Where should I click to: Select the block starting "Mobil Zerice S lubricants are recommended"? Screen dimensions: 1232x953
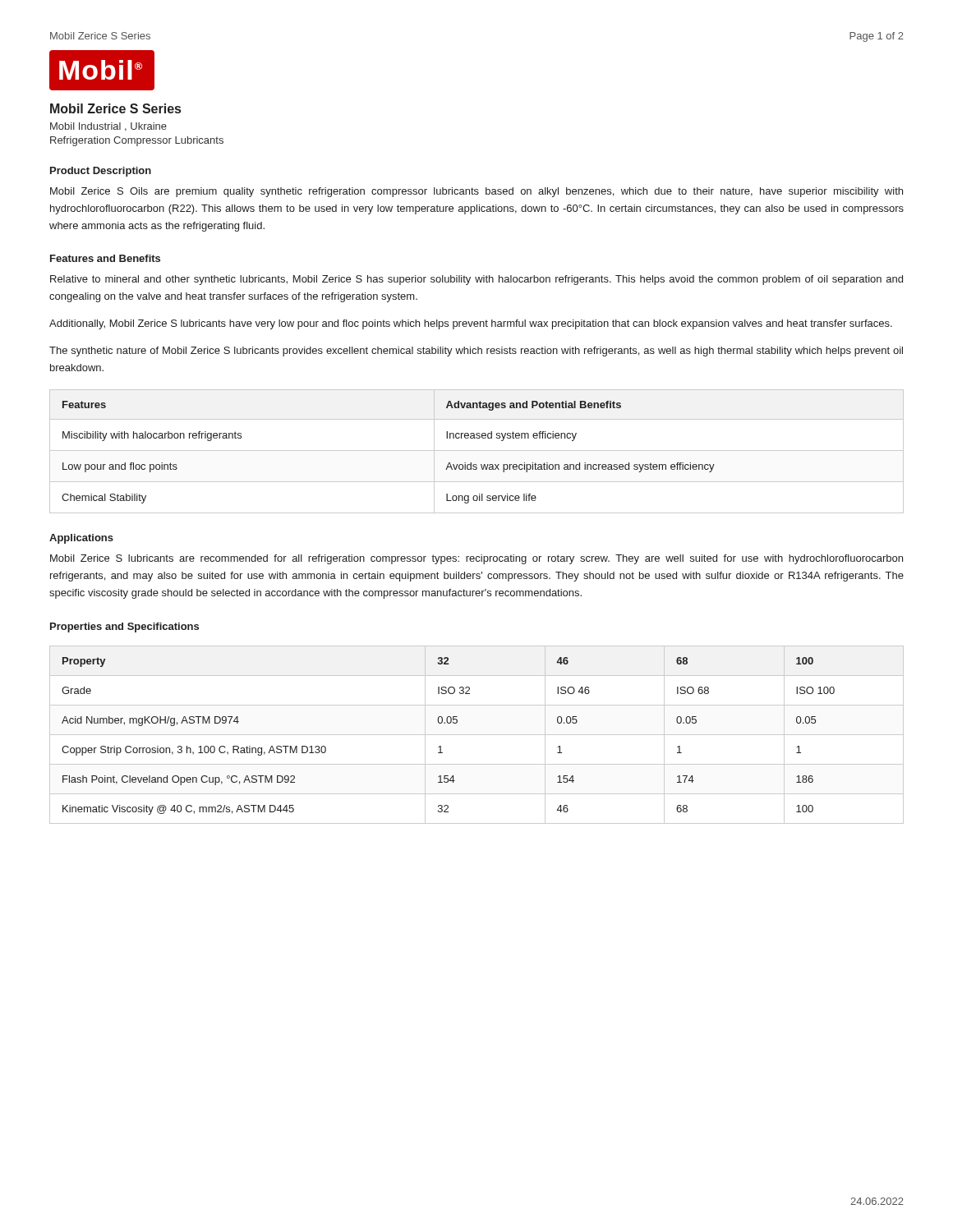point(476,575)
